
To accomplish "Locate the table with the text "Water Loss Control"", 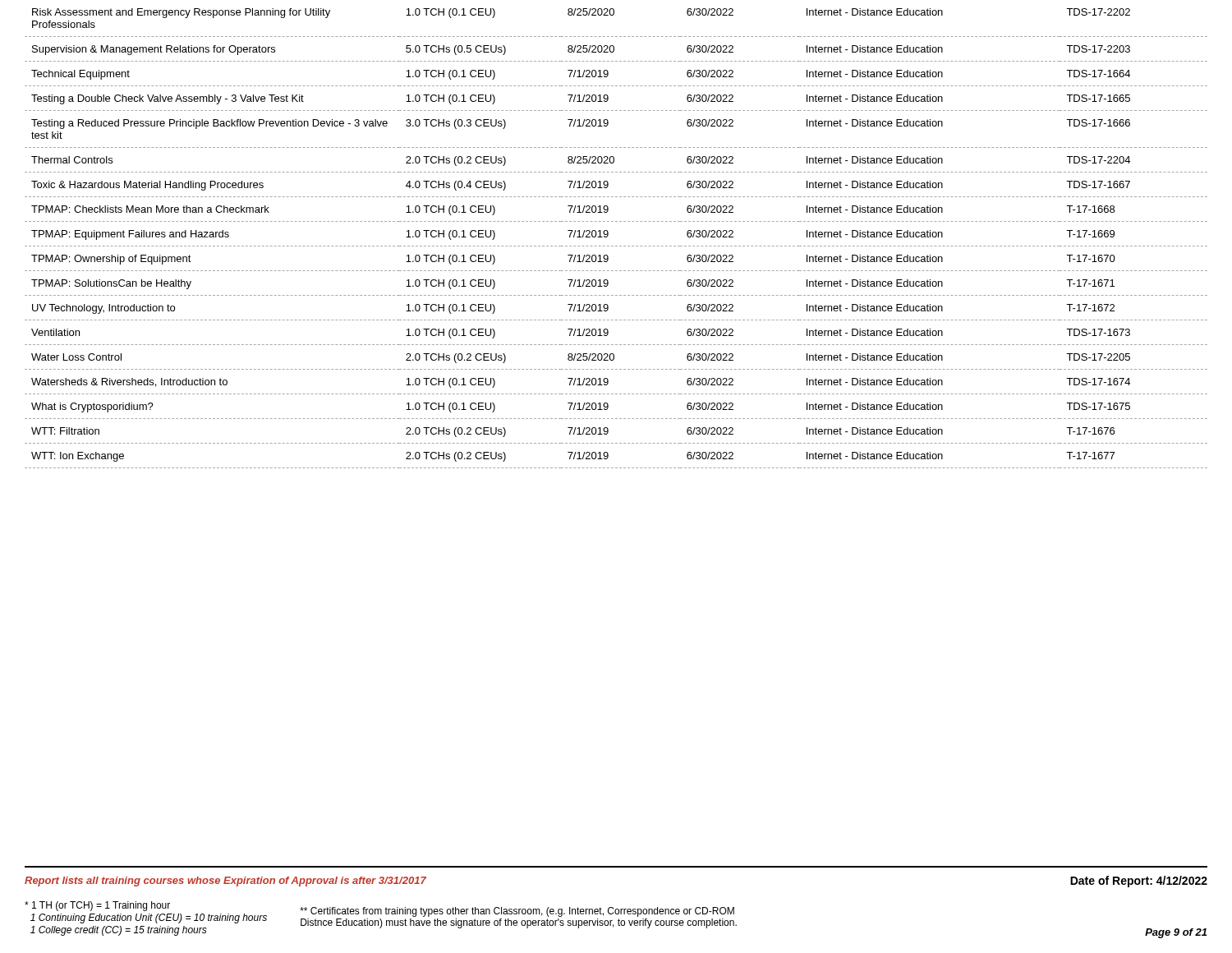I will coord(616,234).
